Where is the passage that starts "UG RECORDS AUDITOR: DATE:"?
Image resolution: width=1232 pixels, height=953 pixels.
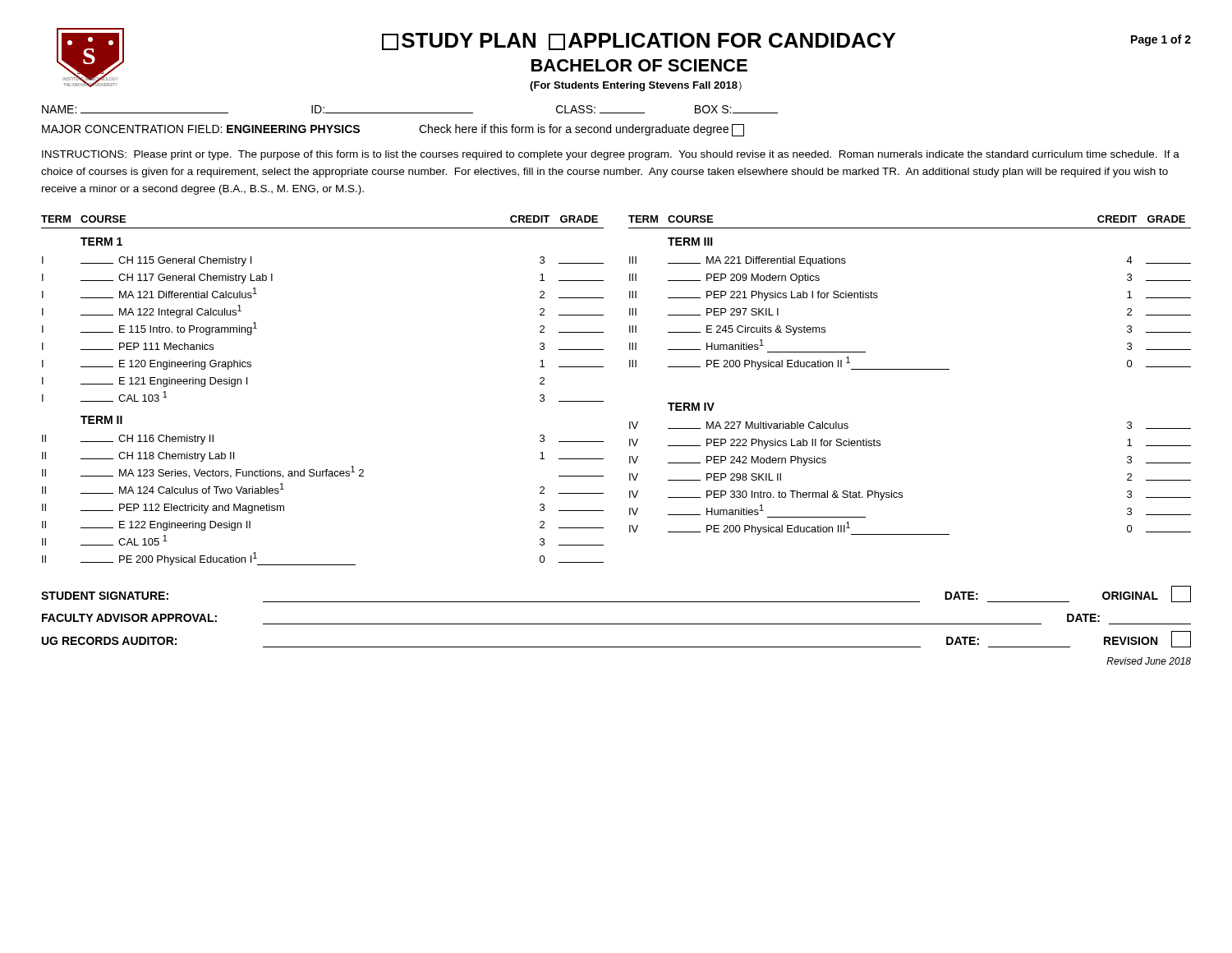point(616,639)
